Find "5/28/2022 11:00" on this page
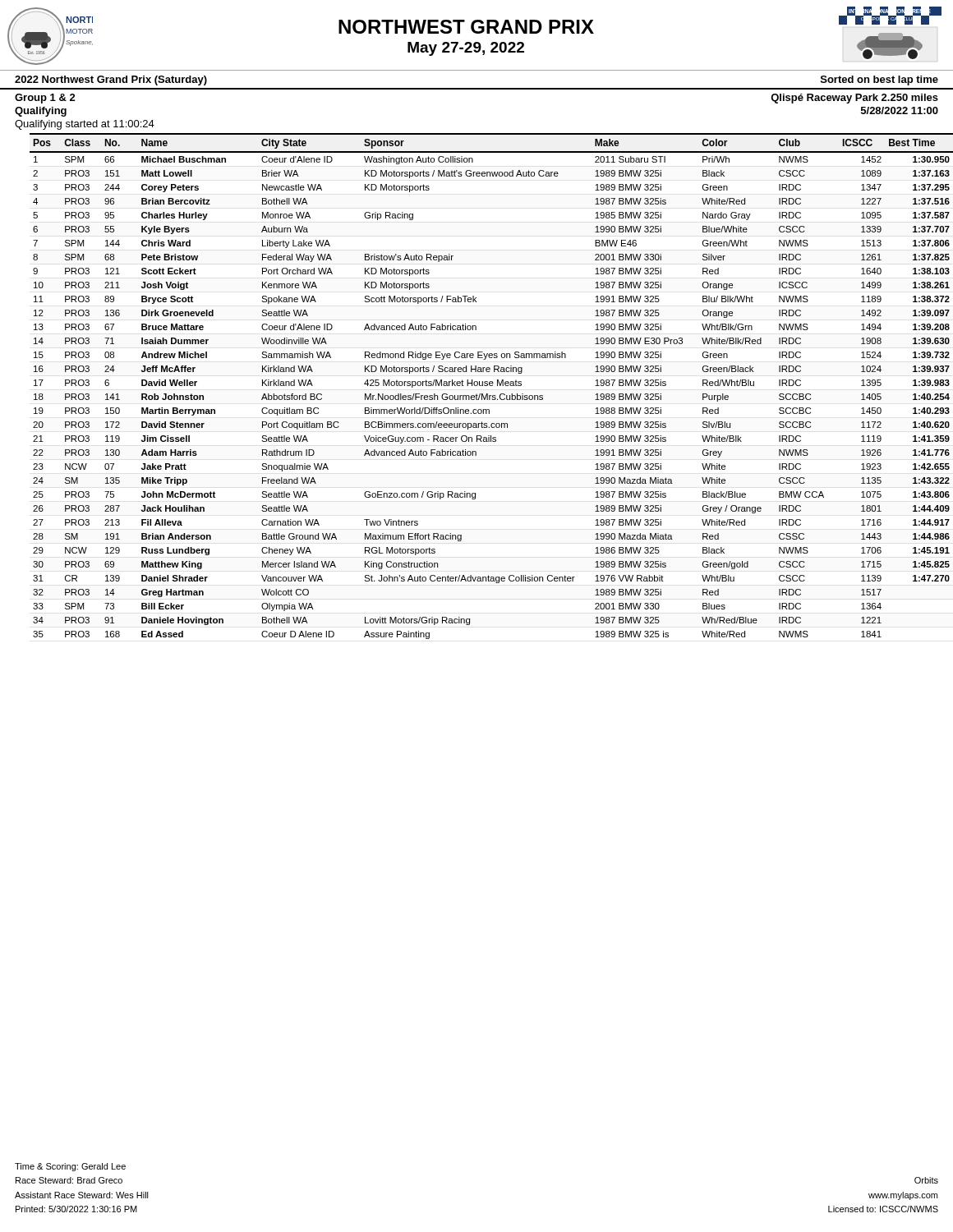The height and width of the screenshot is (1232, 953). point(899,111)
